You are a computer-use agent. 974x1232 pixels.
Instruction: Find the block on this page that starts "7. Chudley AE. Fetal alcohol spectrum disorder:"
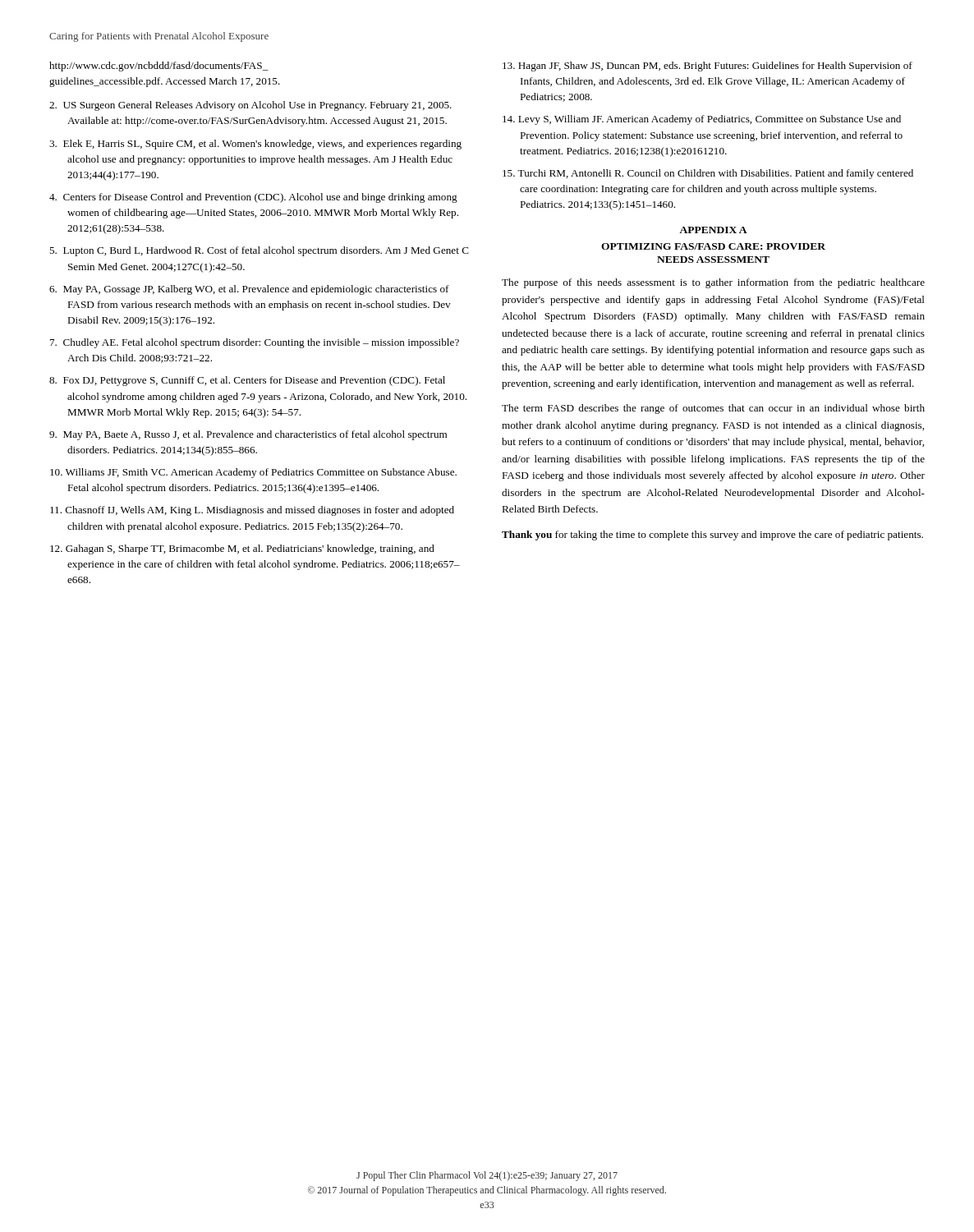pos(254,350)
